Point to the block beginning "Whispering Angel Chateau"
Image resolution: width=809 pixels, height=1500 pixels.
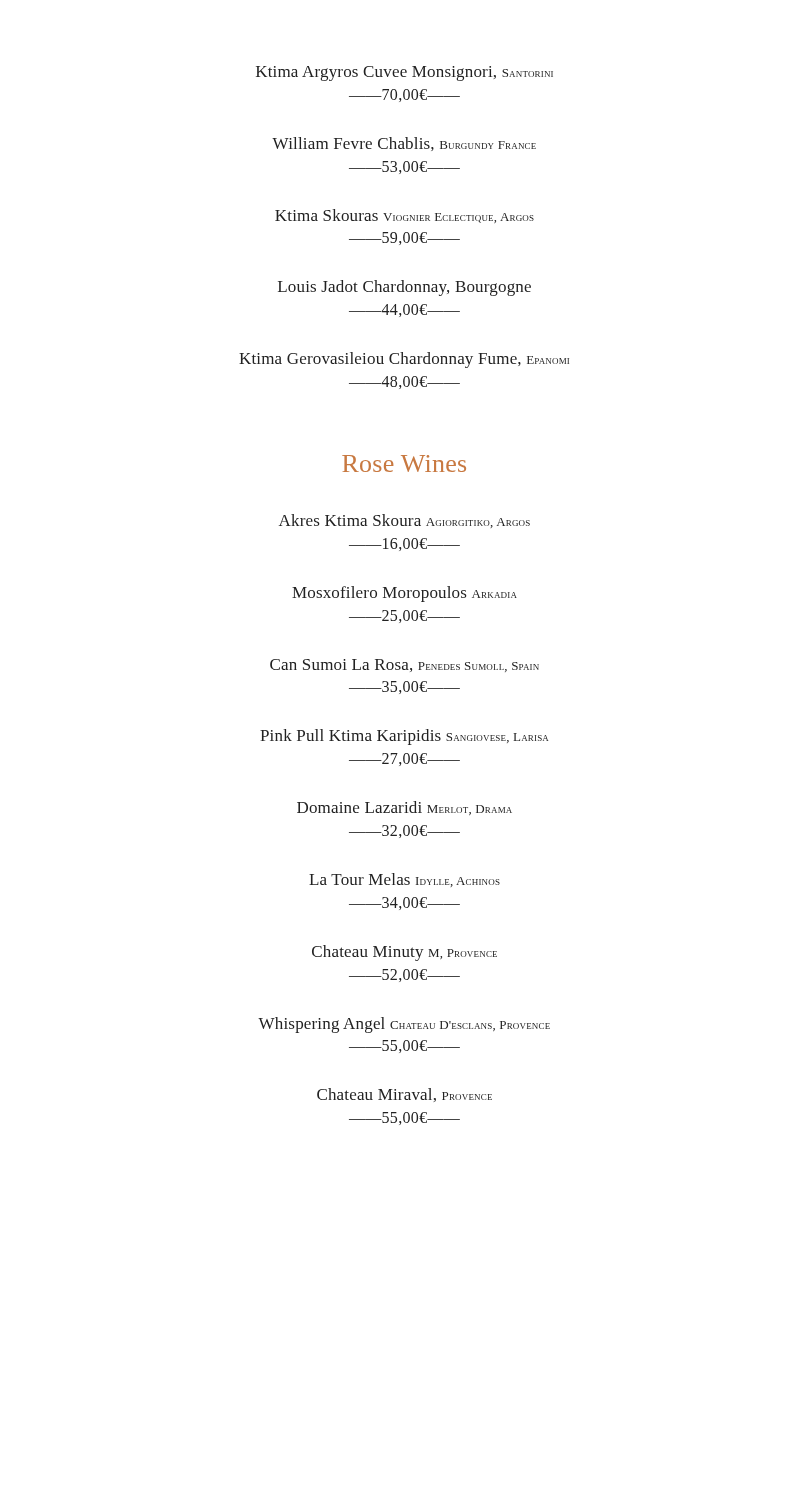click(404, 1034)
